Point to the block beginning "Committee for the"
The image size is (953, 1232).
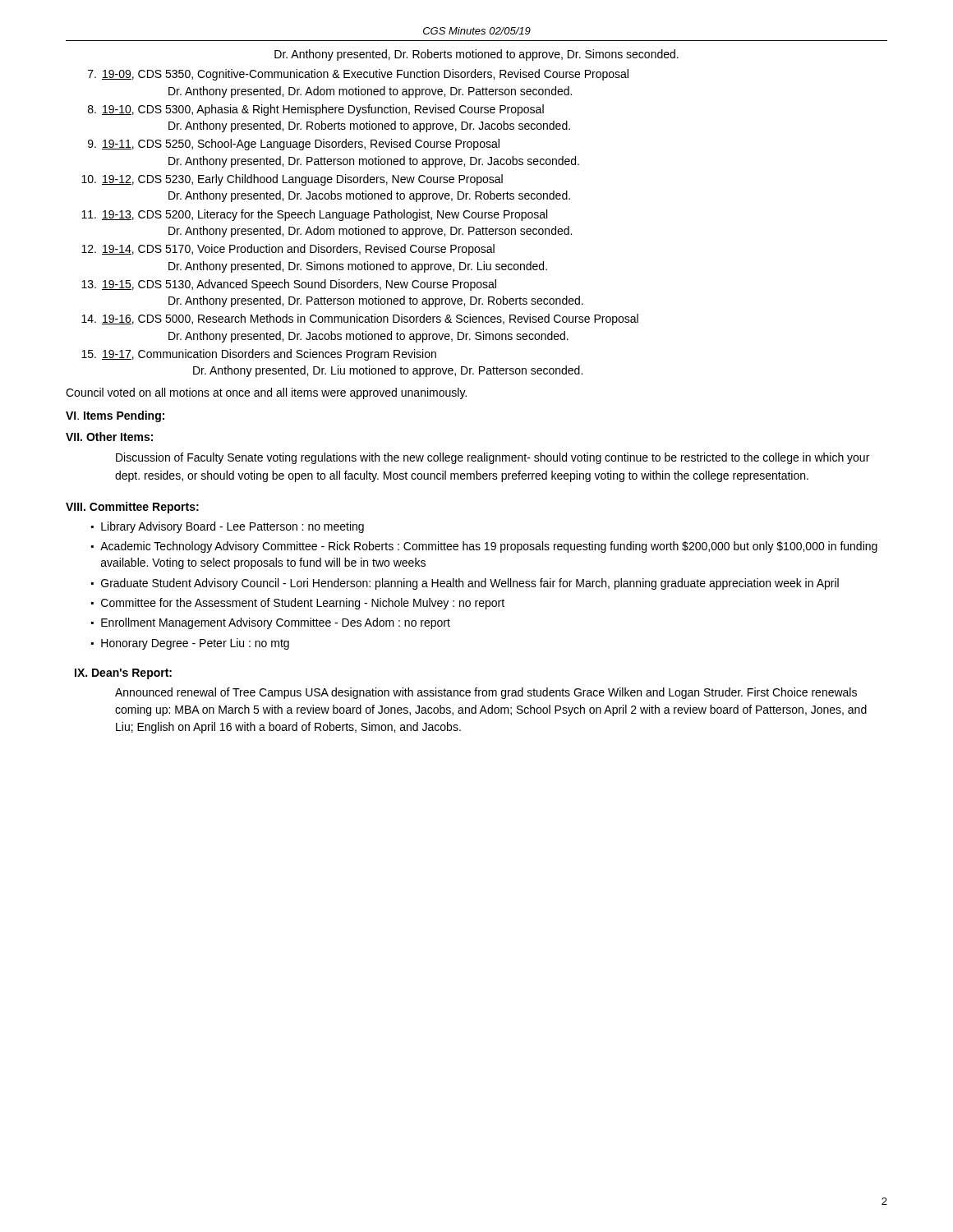(302, 603)
